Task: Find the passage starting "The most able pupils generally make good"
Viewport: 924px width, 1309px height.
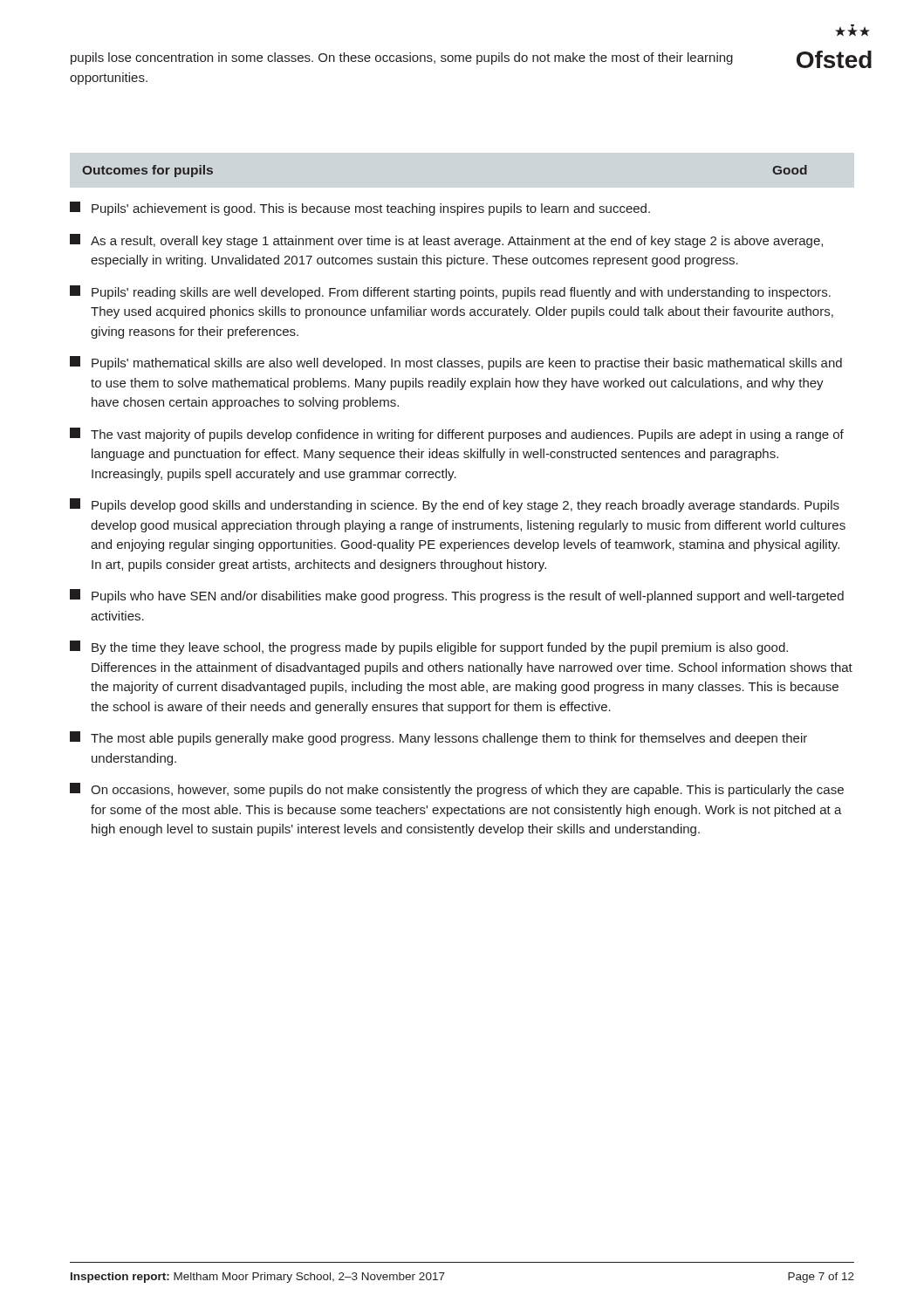Action: (462, 748)
